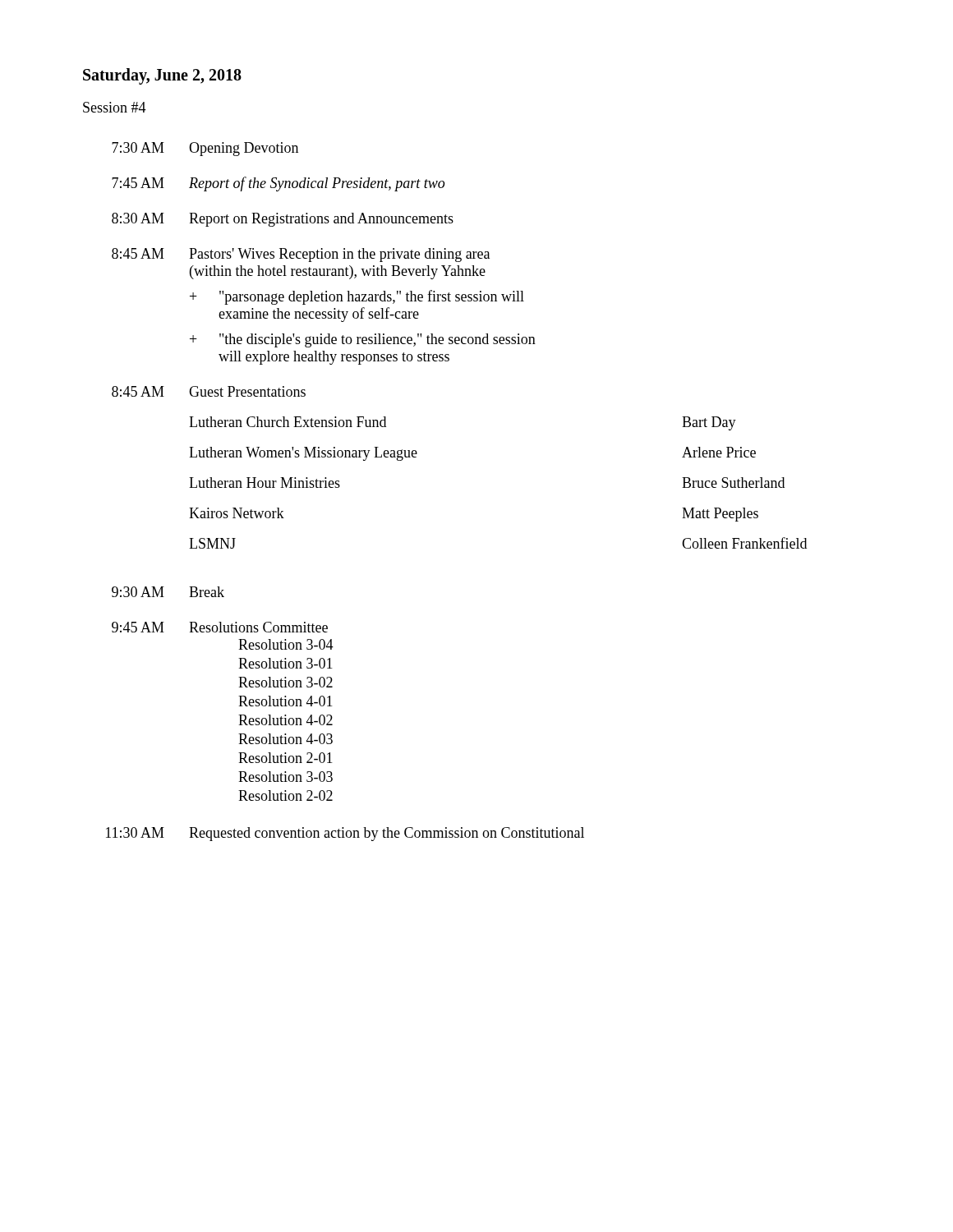Locate the text block containing "7:45 AM Report of the Synodical"
Image resolution: width=953 pixels, height=1232 pixels.
pyautogui.click(x=278, y=184)
